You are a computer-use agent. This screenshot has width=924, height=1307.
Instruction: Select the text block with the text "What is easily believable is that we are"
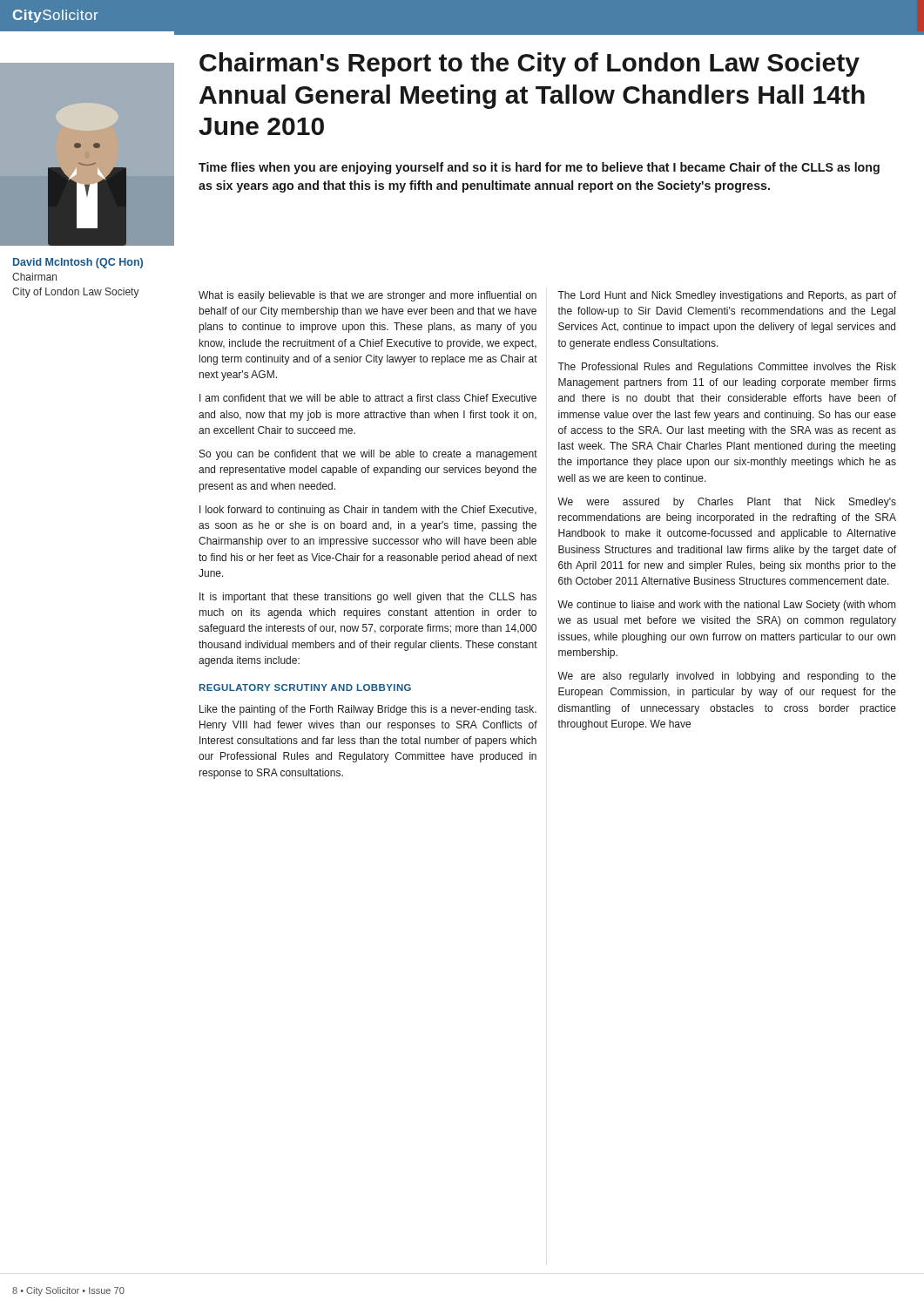(x=368, y=534)
